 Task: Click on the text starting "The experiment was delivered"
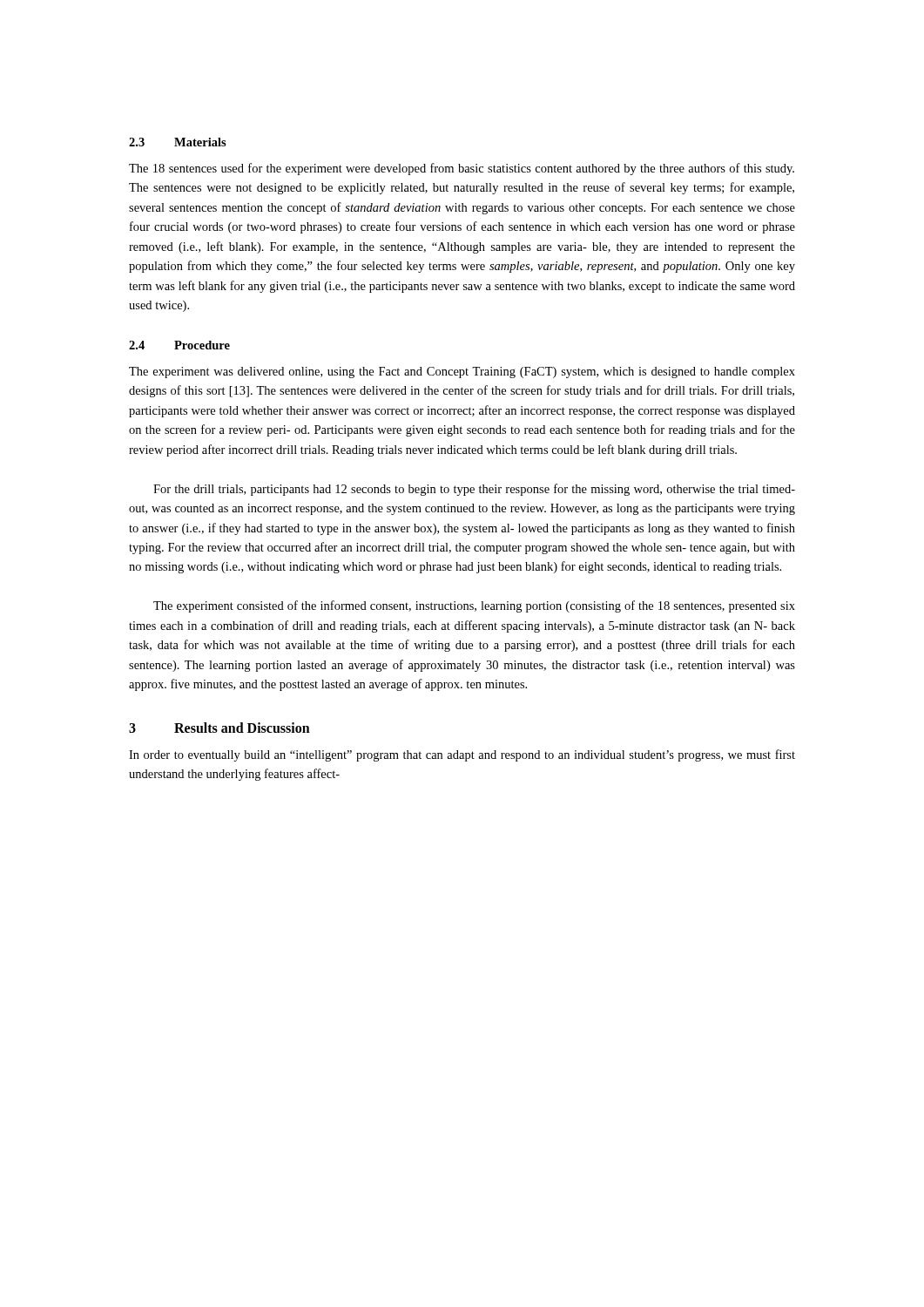[462, 529]
